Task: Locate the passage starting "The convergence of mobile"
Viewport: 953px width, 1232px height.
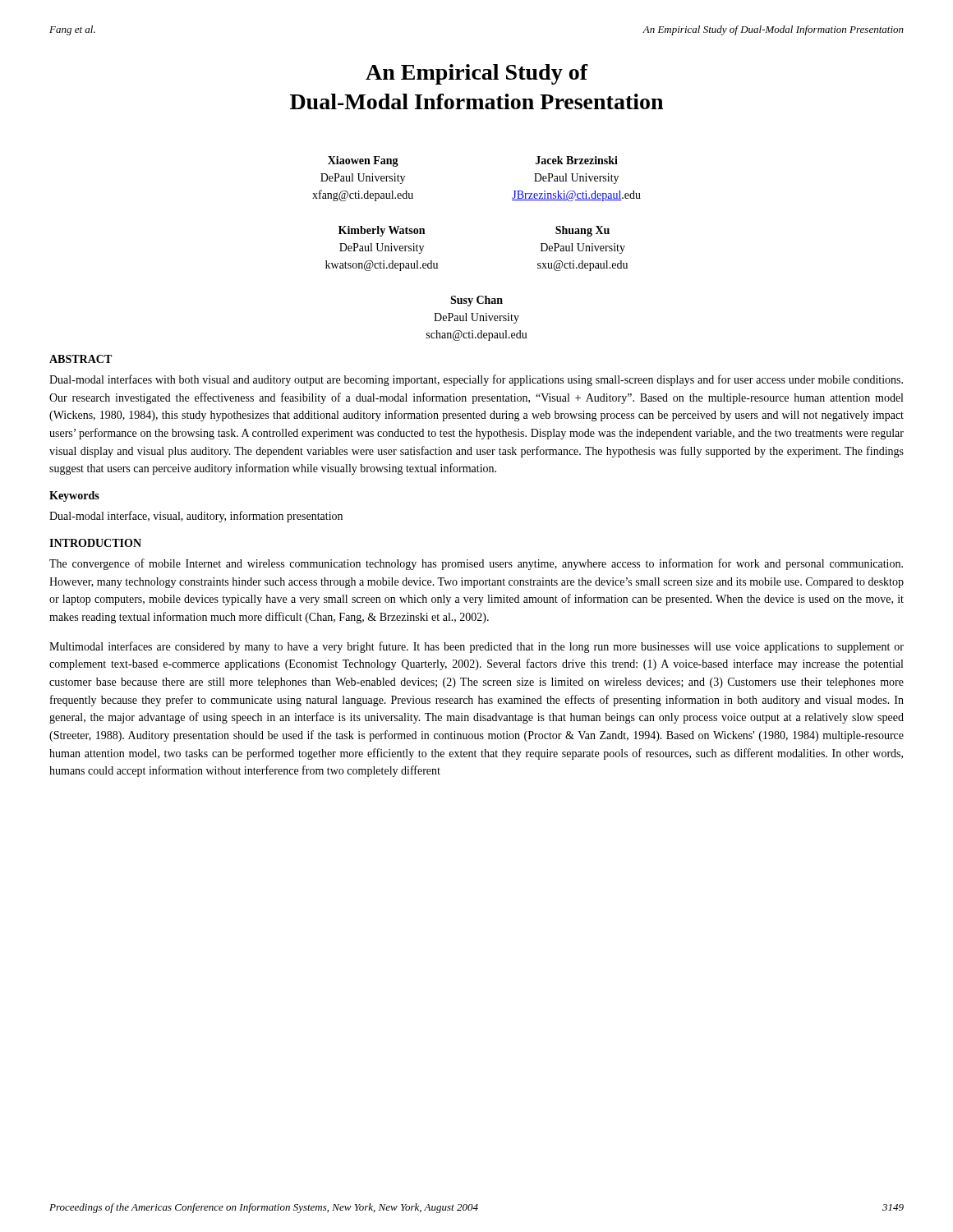Action: (x=476, y=590)
